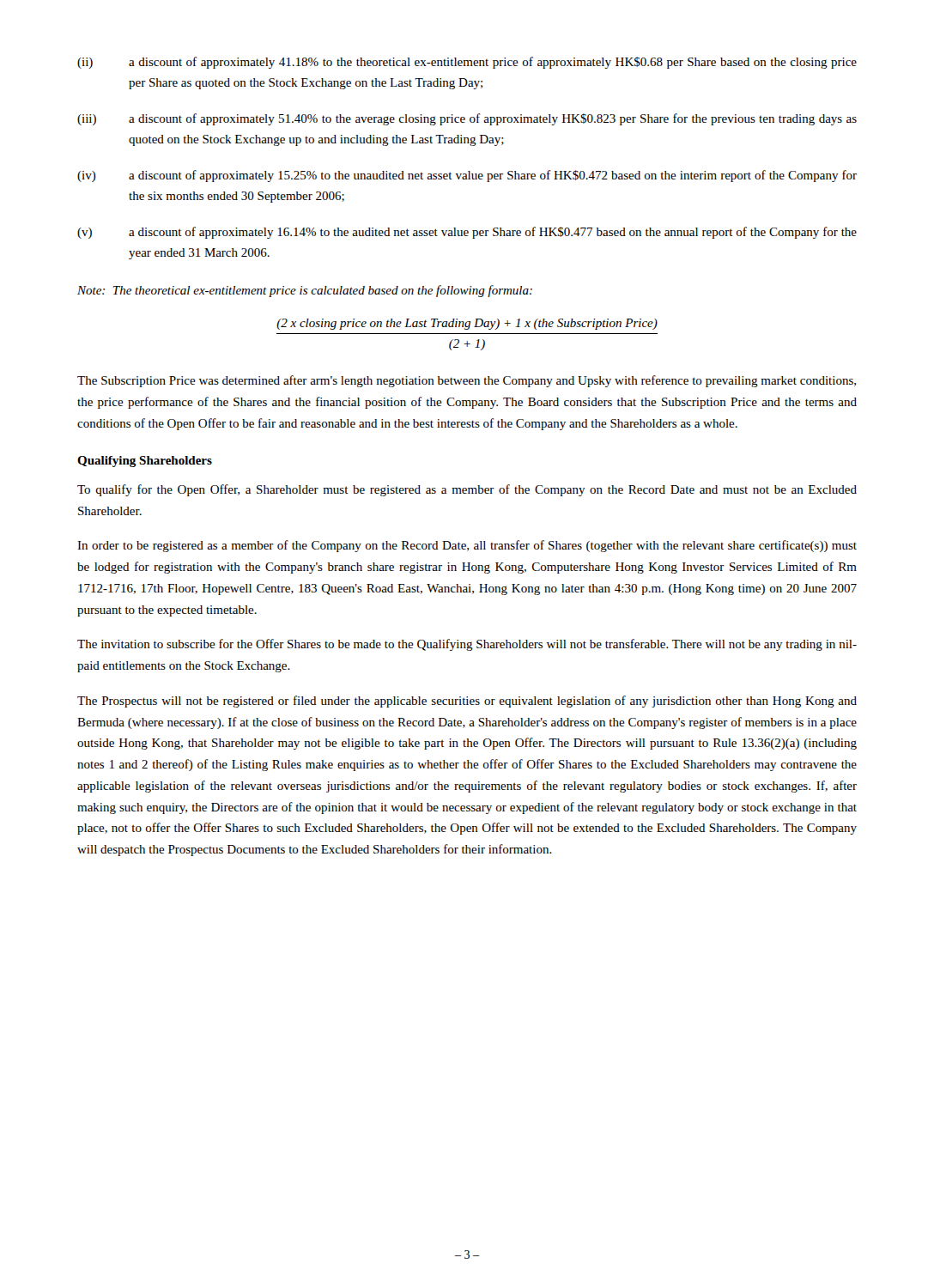Click on the text block starting "In order to be registered as"
Screen dimensions: 1288x934
467,577
